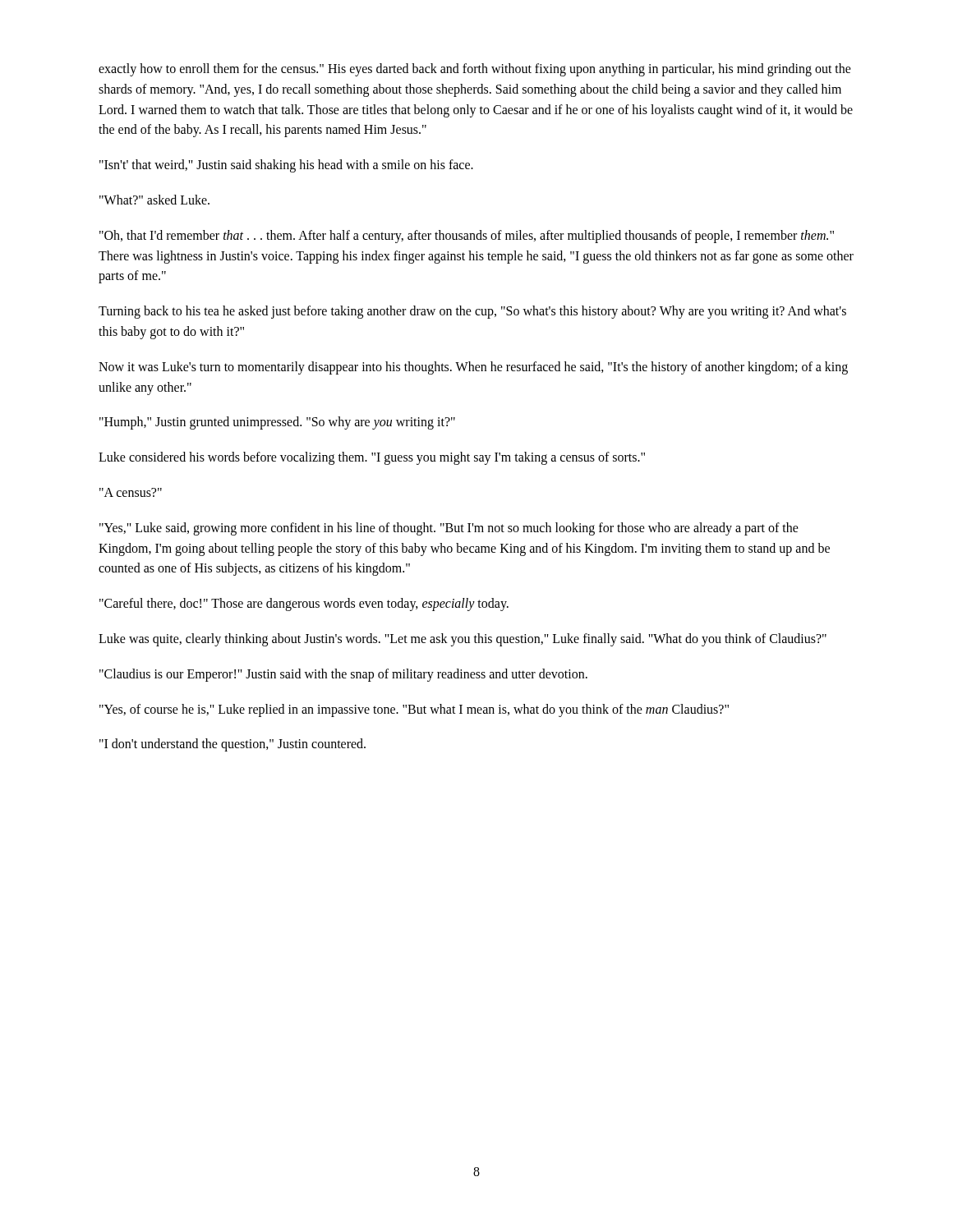Where is the passage that starts "Luke was quite, clearly thinking about"?

[463, 639]
